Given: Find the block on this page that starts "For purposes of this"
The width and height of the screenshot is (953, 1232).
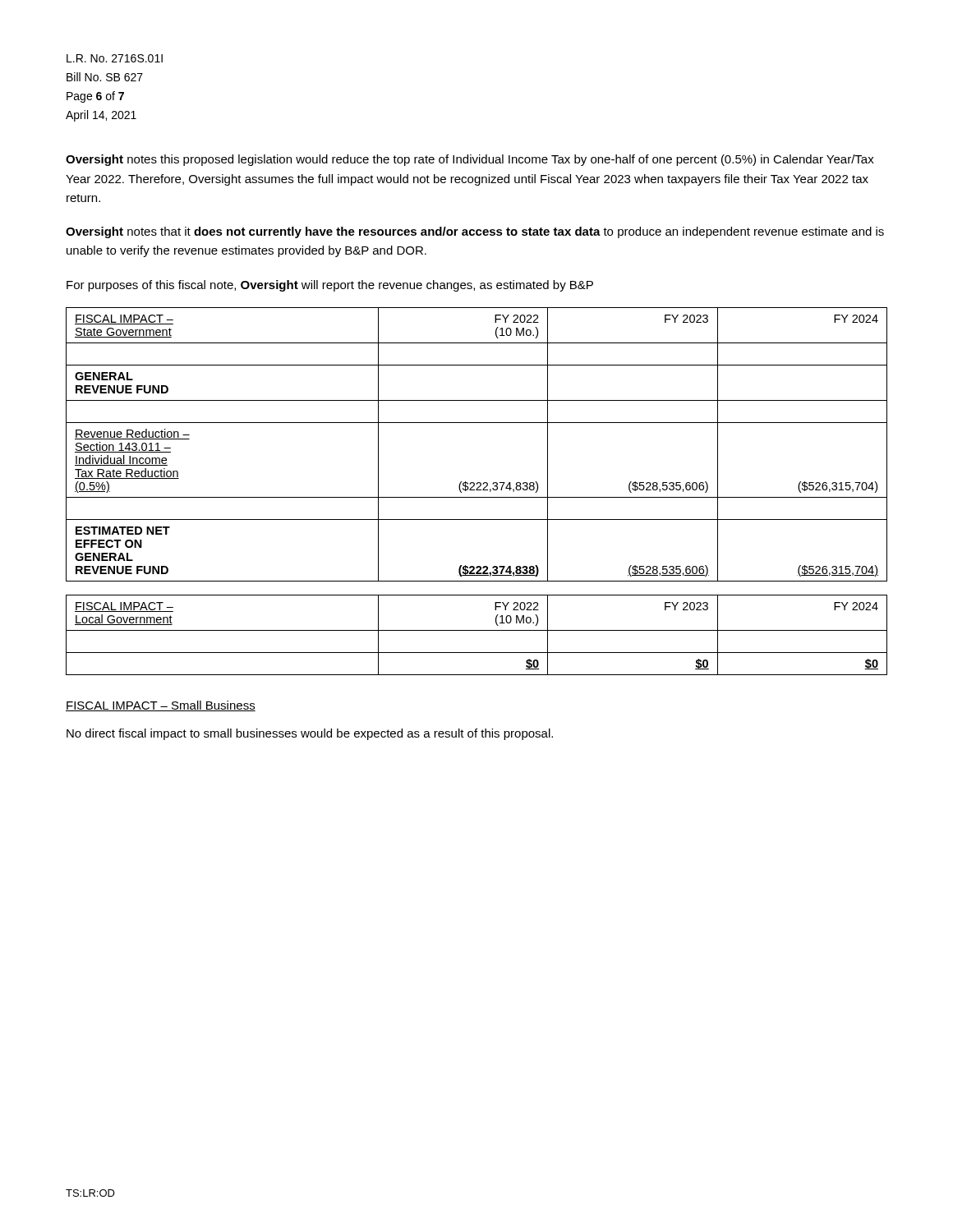Looking at the screenshot, I should click(330, 284).
